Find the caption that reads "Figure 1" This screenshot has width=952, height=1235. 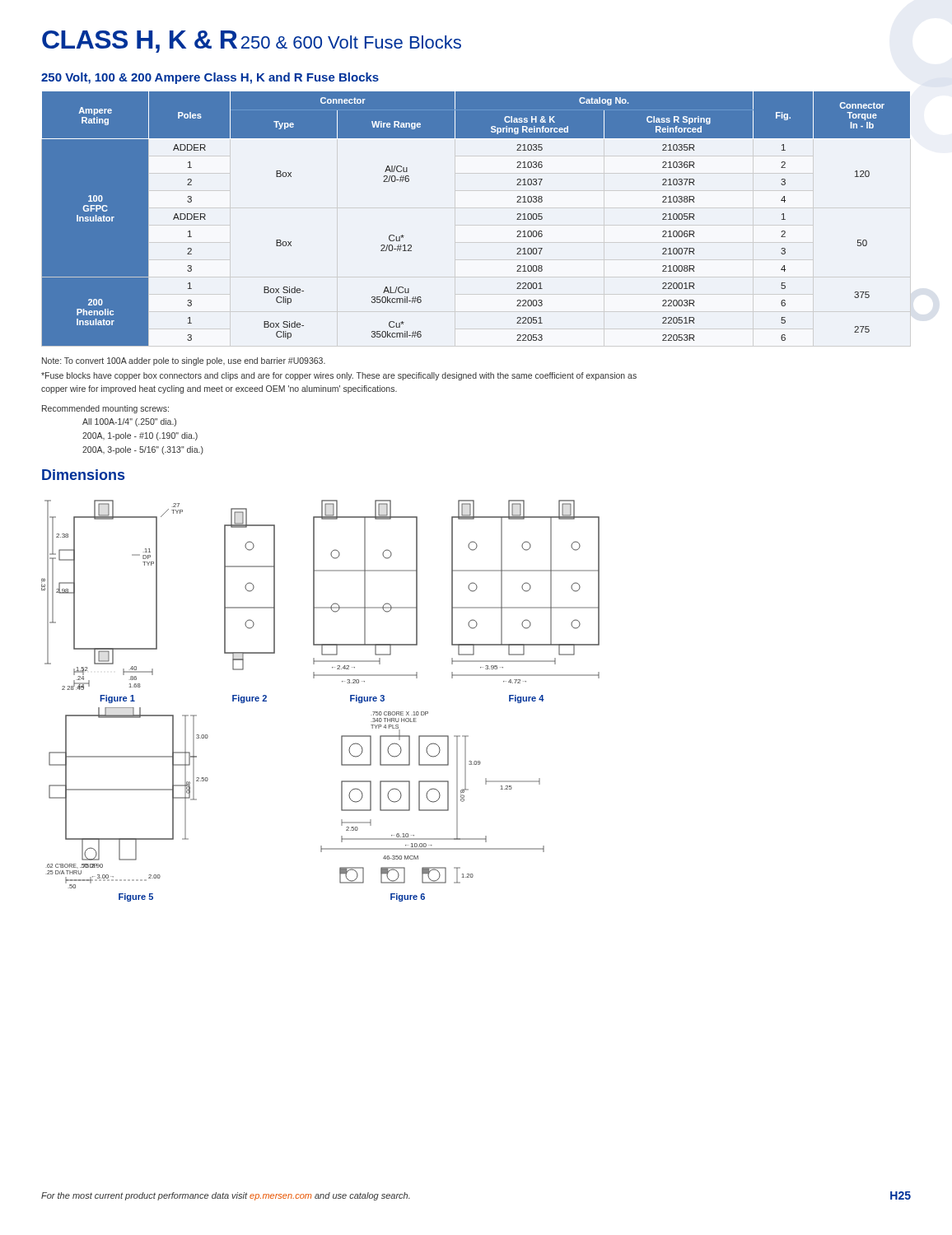pos(117,698)
